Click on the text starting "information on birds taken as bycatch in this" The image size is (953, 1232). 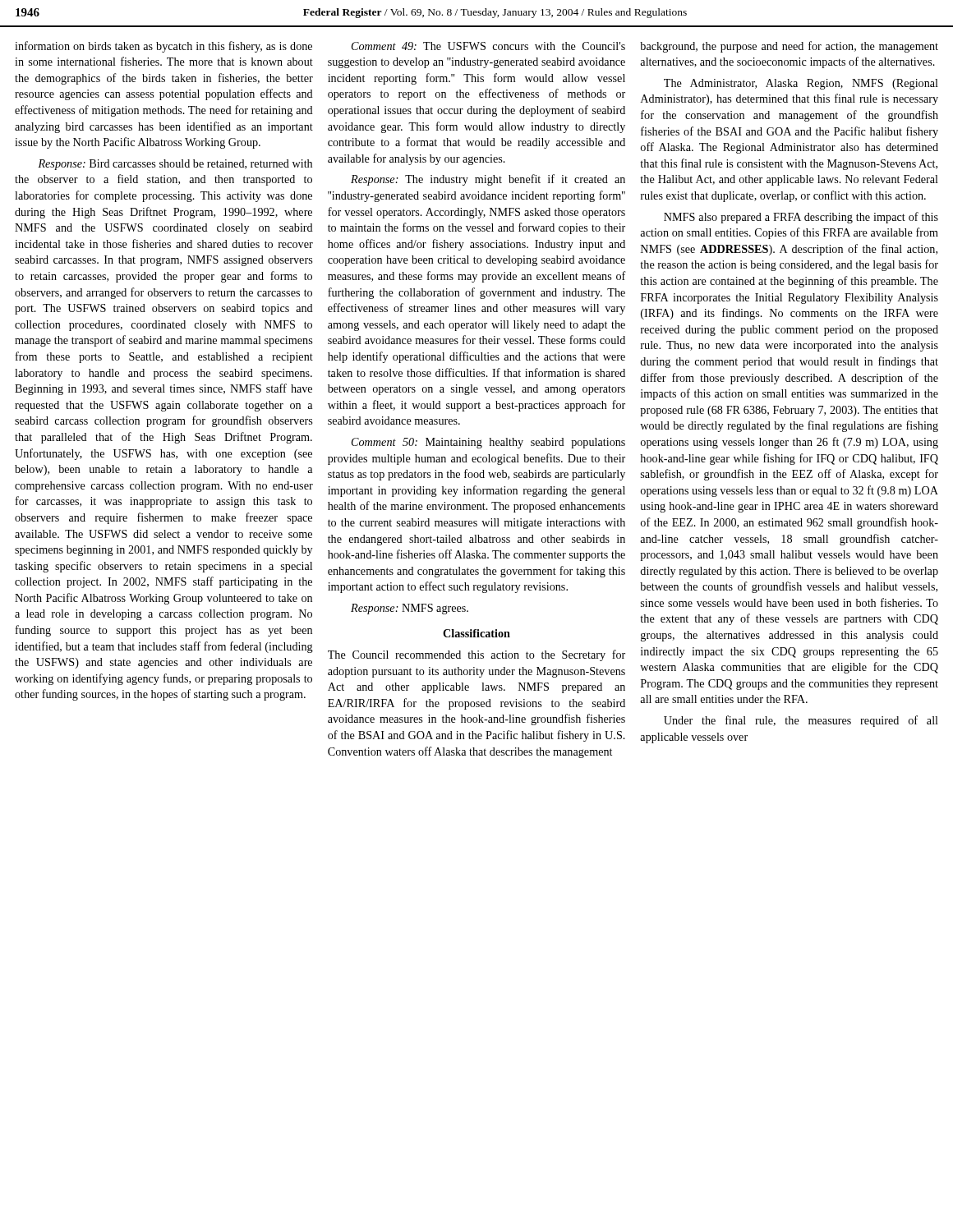point(164,371)
